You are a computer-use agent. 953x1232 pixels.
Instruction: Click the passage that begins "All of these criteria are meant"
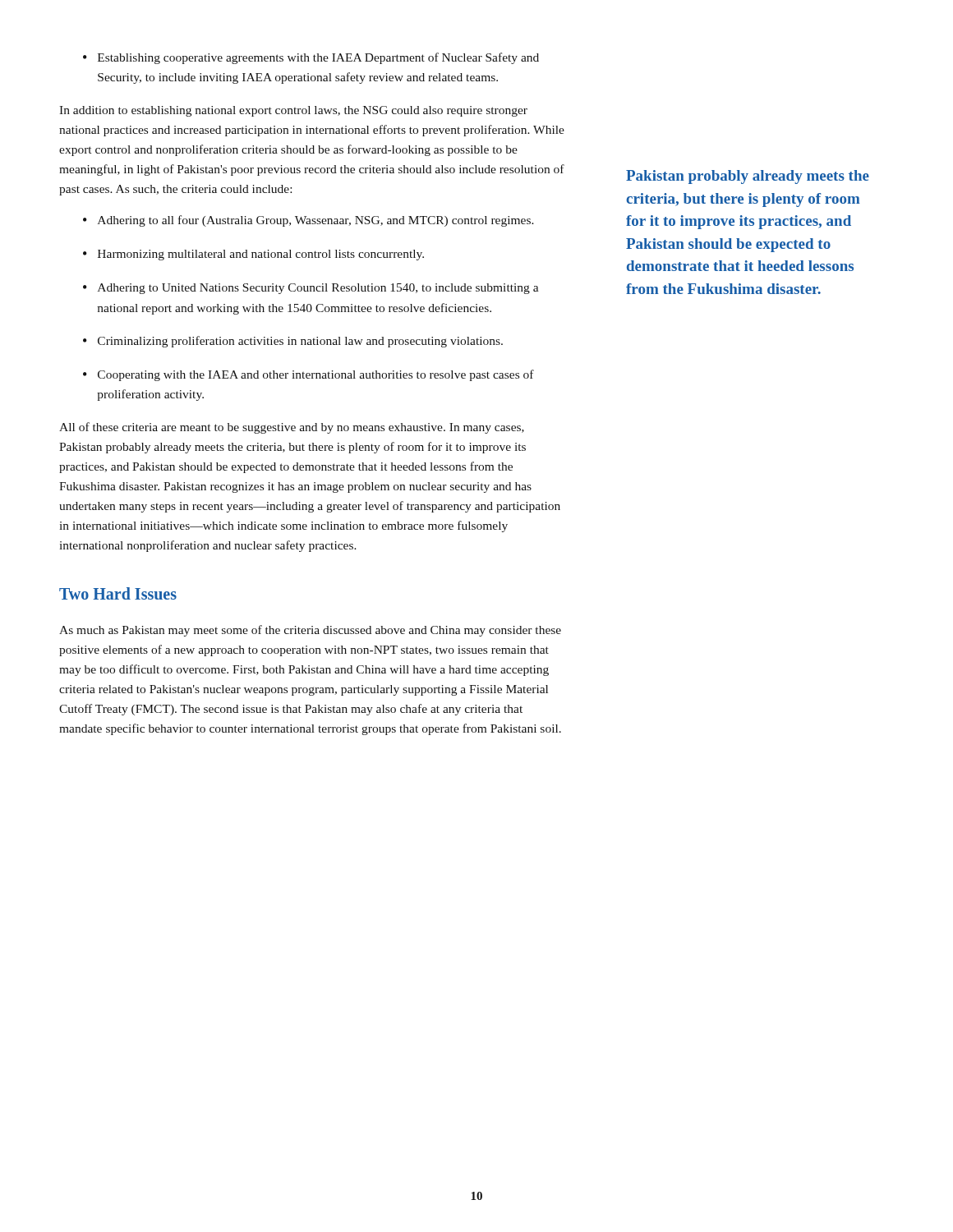(x=310, y=486)
